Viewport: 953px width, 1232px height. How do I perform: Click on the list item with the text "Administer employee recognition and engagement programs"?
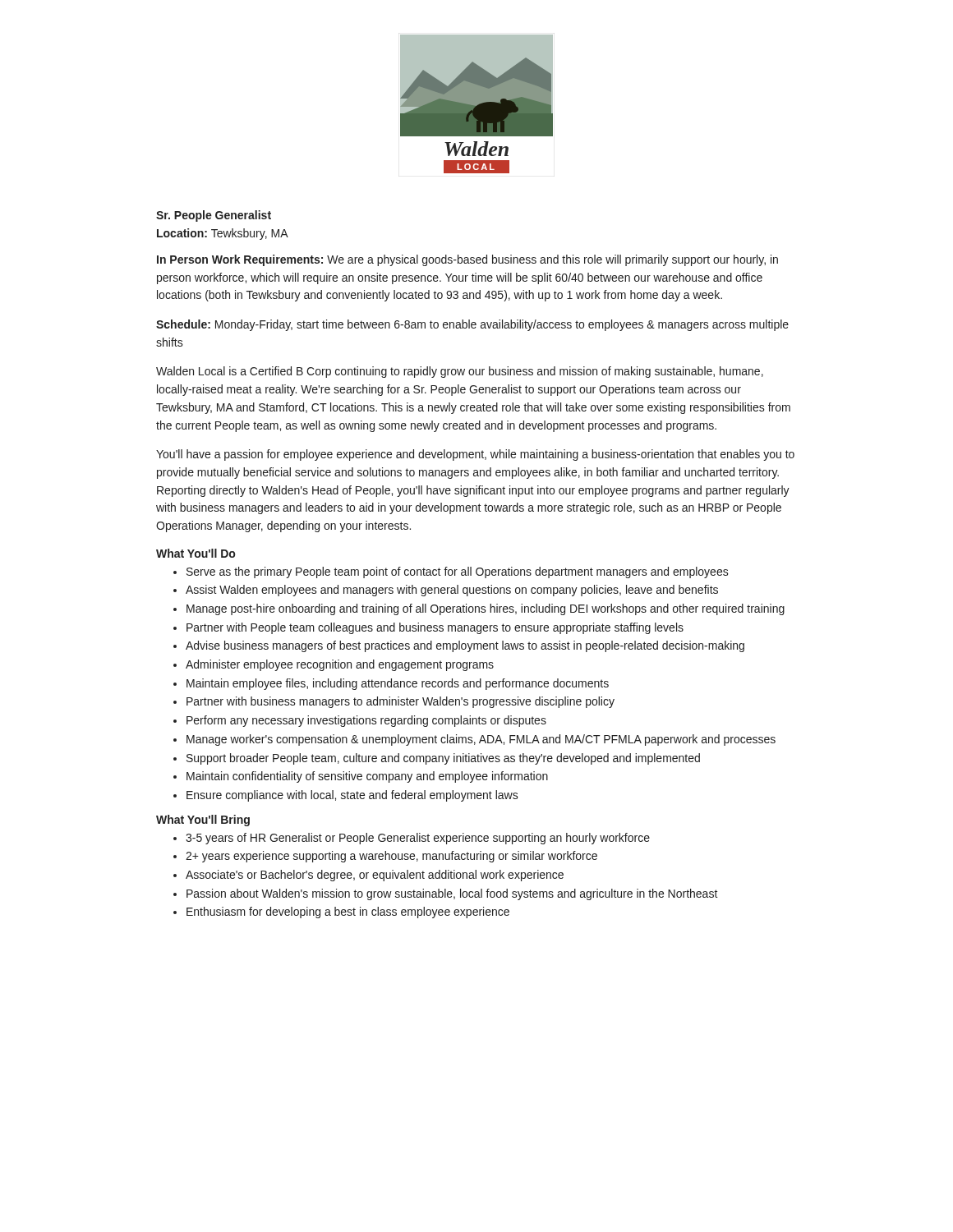pos(340,664)
